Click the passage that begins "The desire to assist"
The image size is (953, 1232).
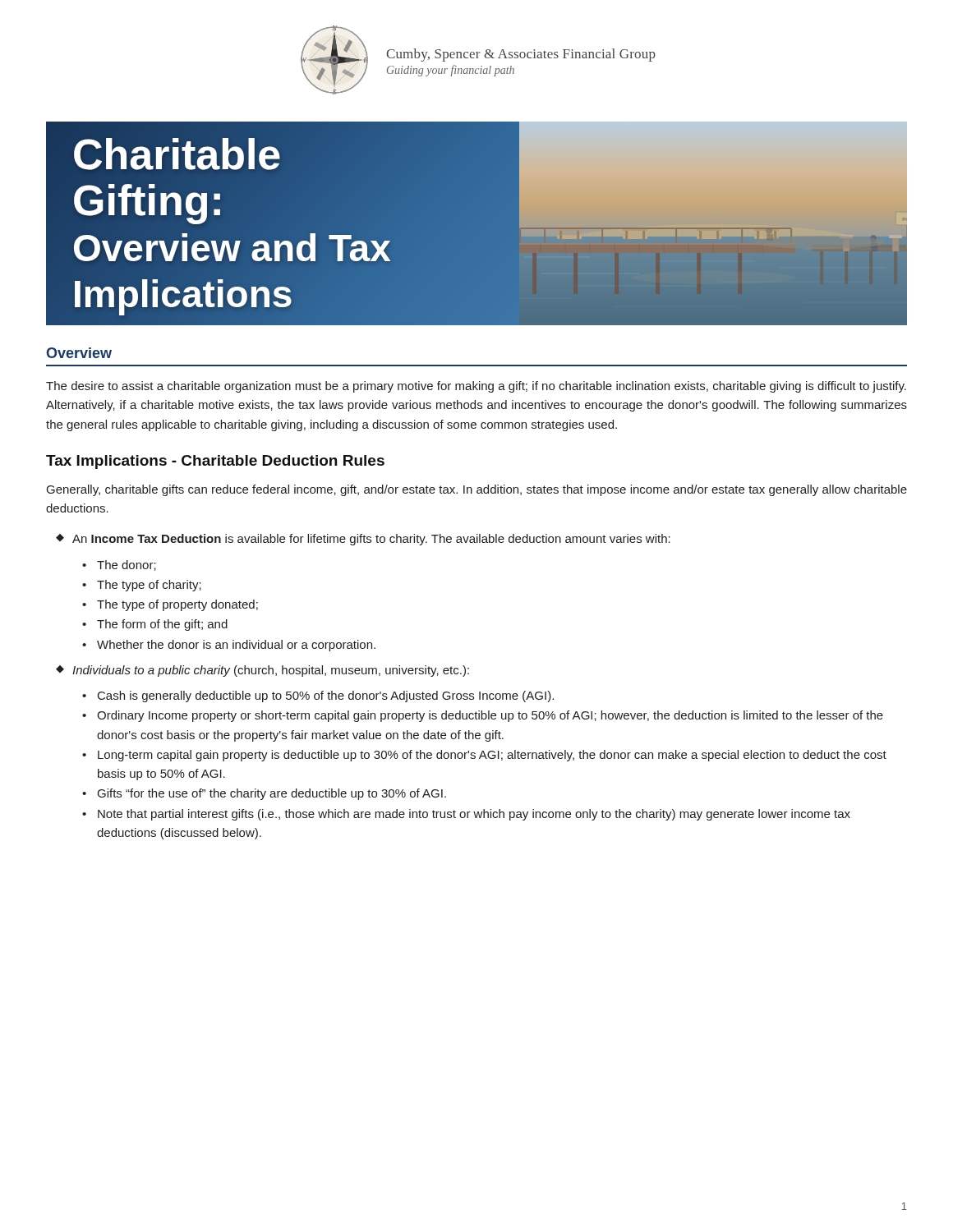[x=476, y=405]
